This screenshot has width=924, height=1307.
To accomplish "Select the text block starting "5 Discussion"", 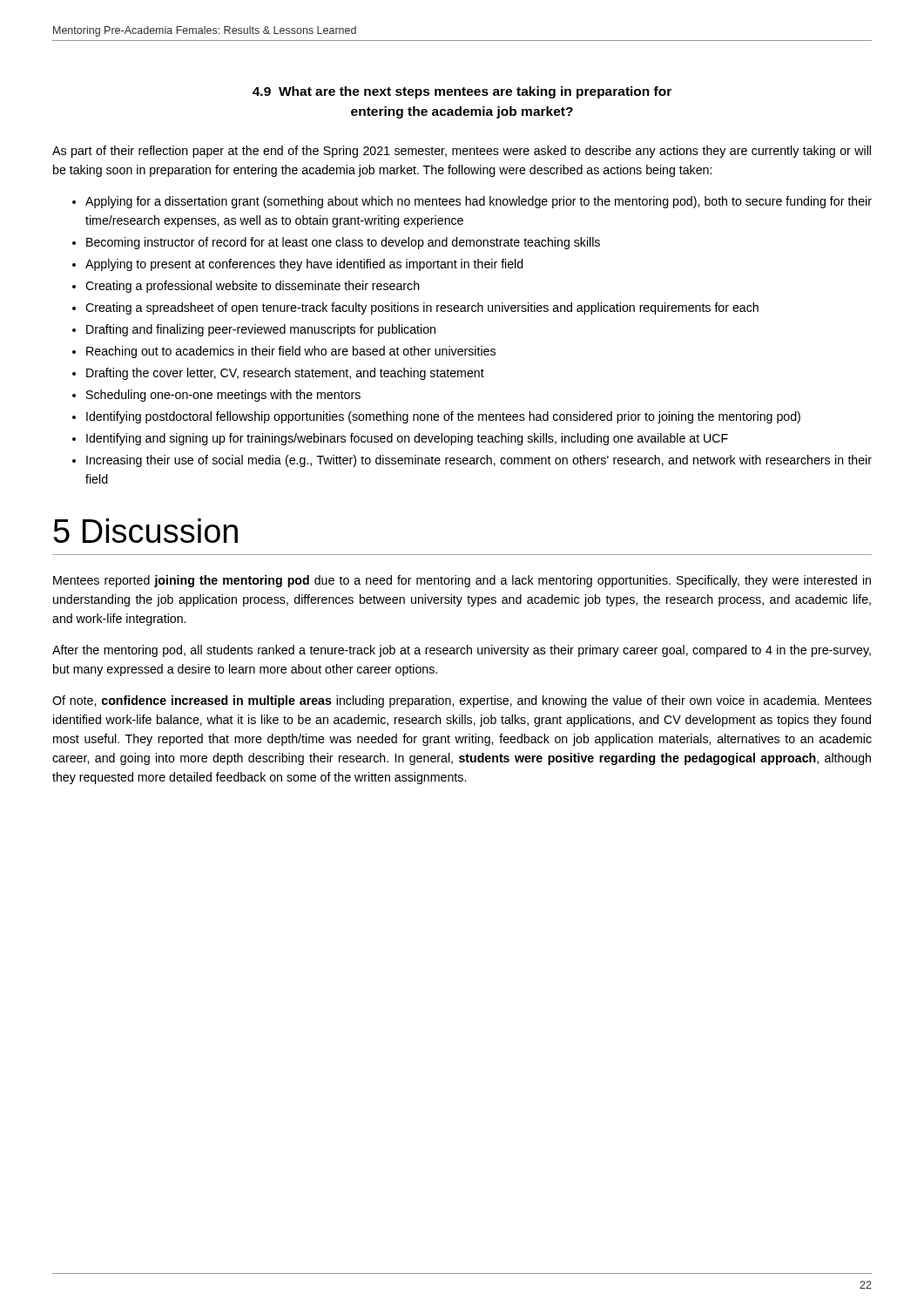I will (x=146, y=531).
